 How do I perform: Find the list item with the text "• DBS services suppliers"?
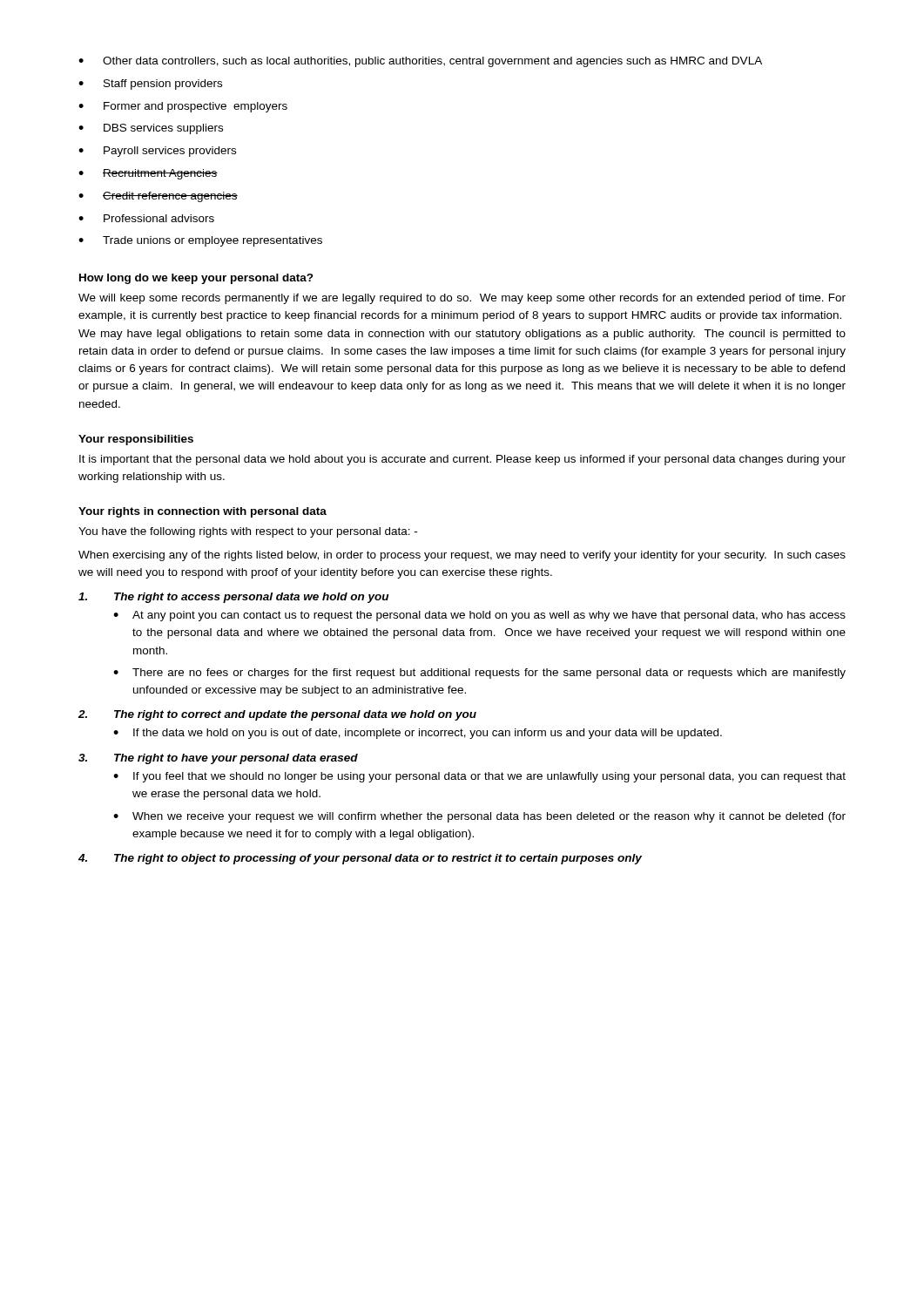click(151, 129)
